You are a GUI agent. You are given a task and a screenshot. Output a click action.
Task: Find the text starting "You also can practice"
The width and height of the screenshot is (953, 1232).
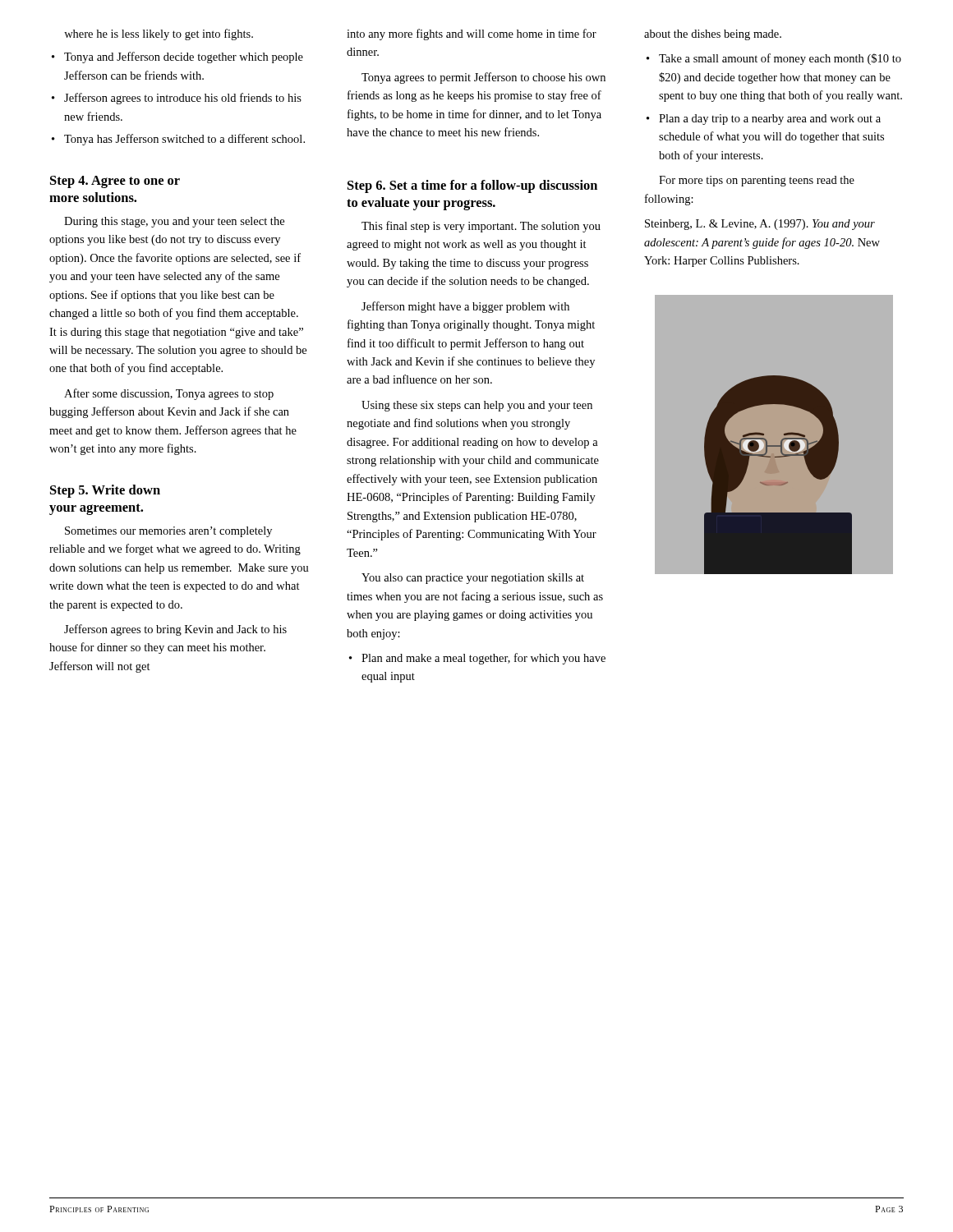475,605
